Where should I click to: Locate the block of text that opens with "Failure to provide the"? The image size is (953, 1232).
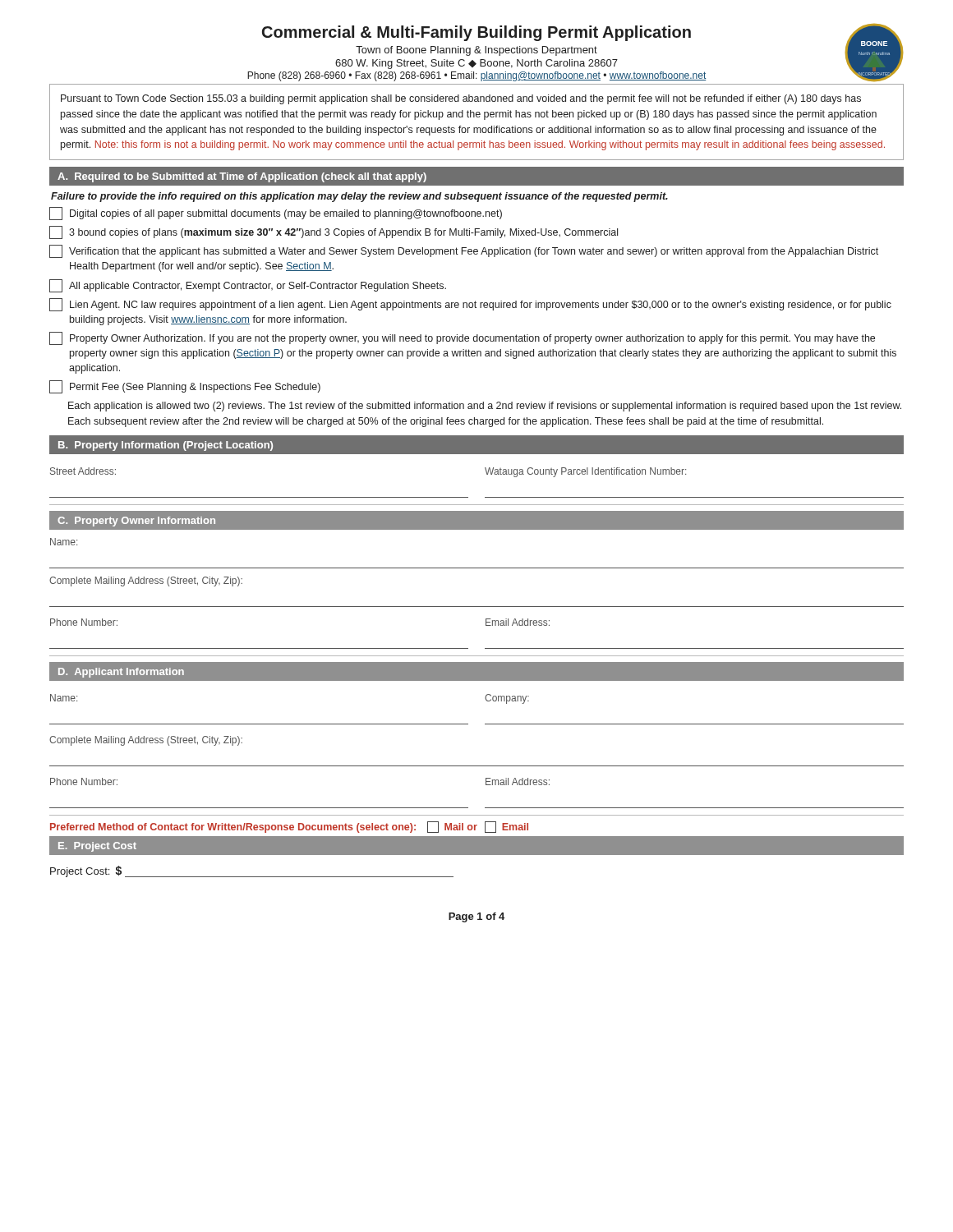click(360, 196)
